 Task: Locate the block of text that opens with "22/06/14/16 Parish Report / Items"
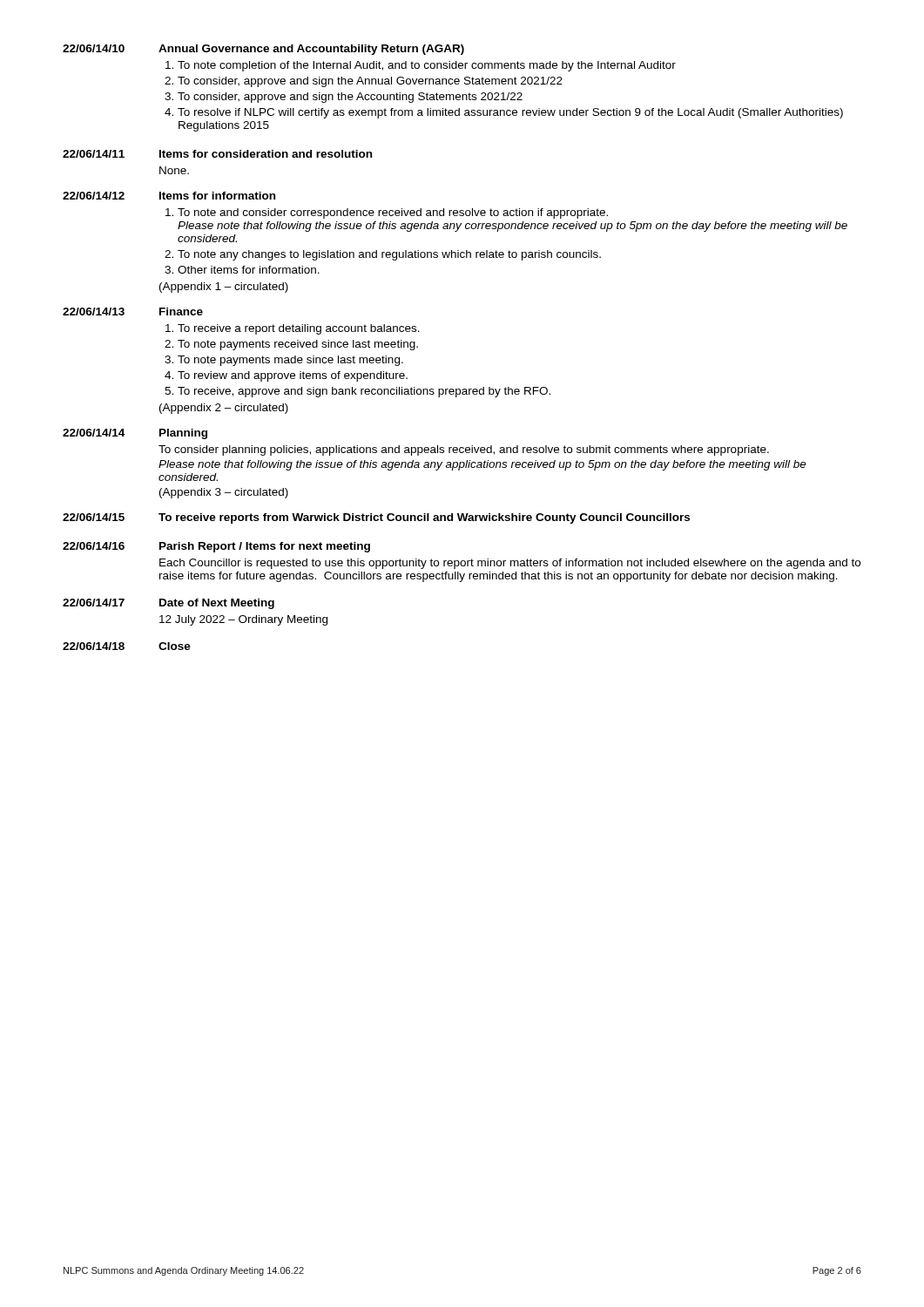pos(462,562)
